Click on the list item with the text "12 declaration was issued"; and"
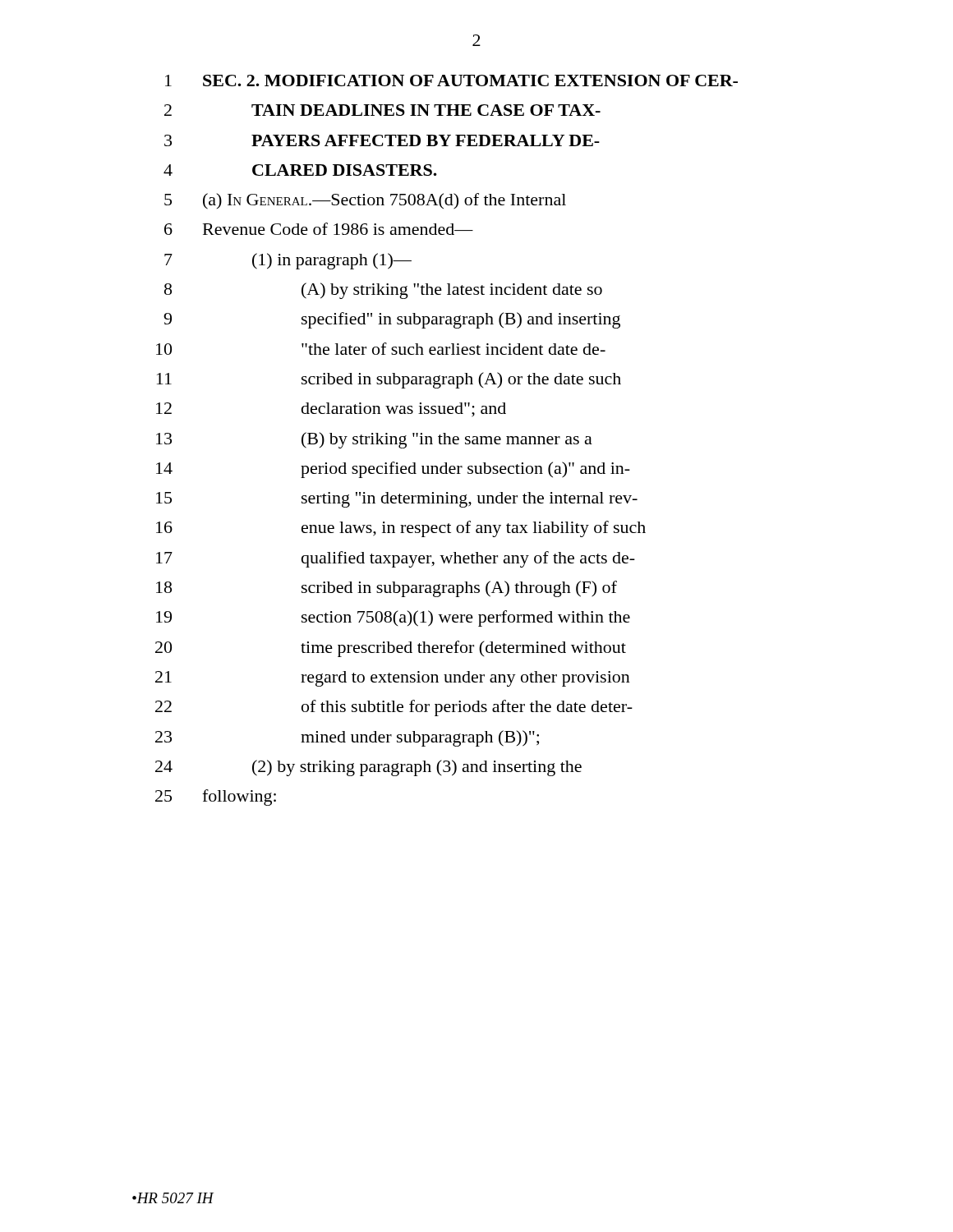Viewport: 953px width, 1232px height. pyautogui.click(x=509, y=409)
